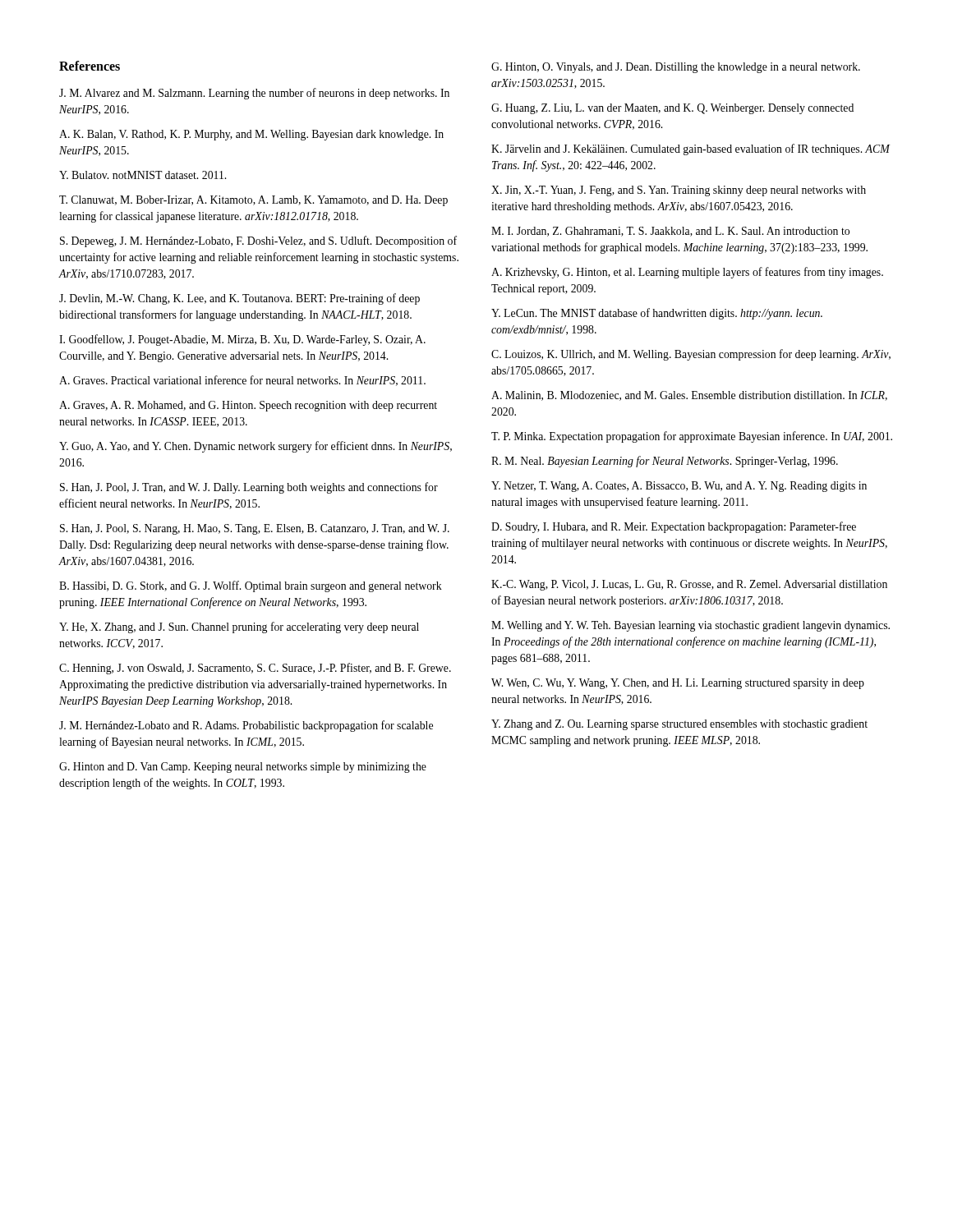Find the element starting "A. Malinin, B. Mlodozeniec, and M. Gales."
Image resolution: width=953 pixels, height=1232 pixels.
point(689,404)
